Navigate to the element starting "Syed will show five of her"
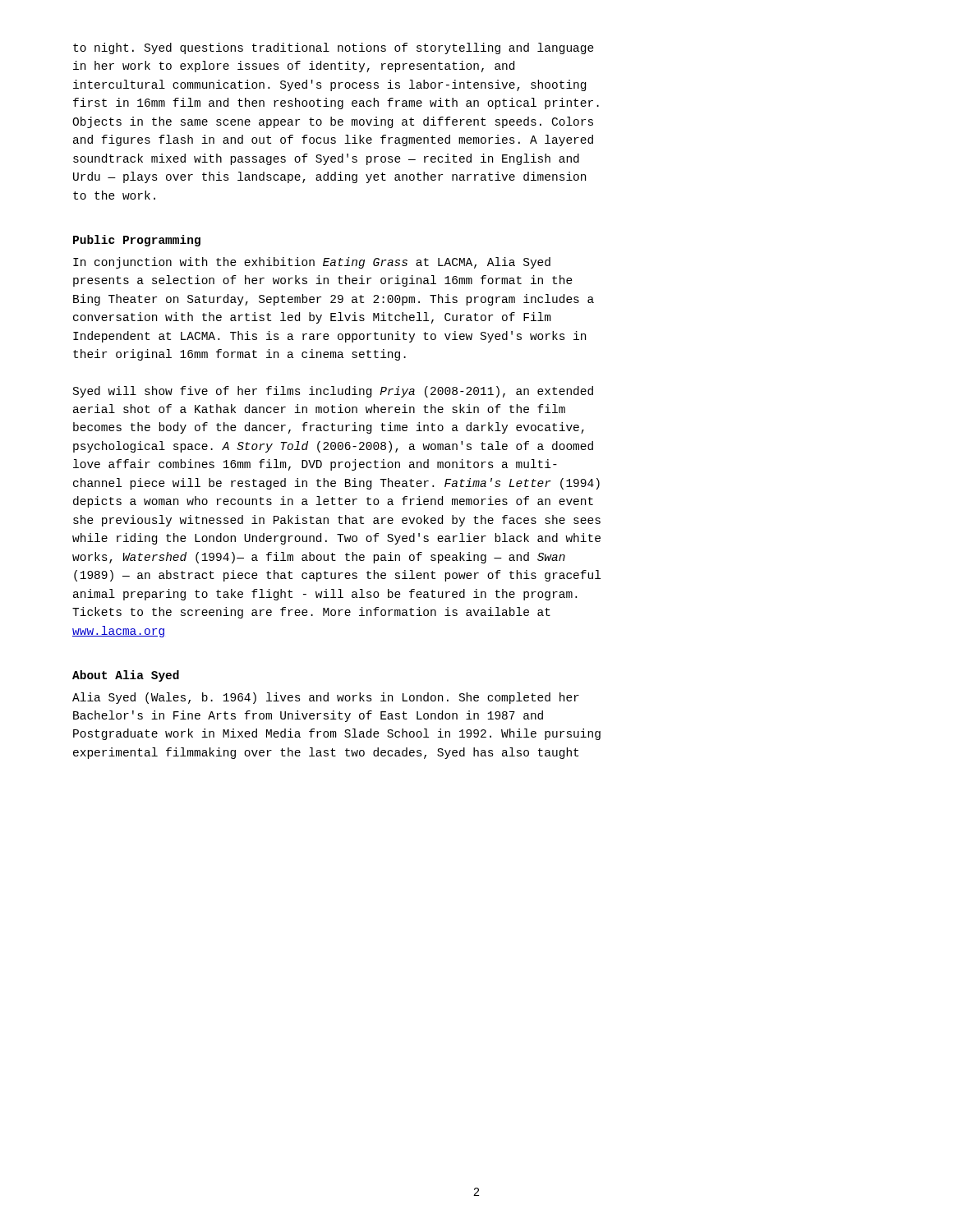 [x=337, y=511]
